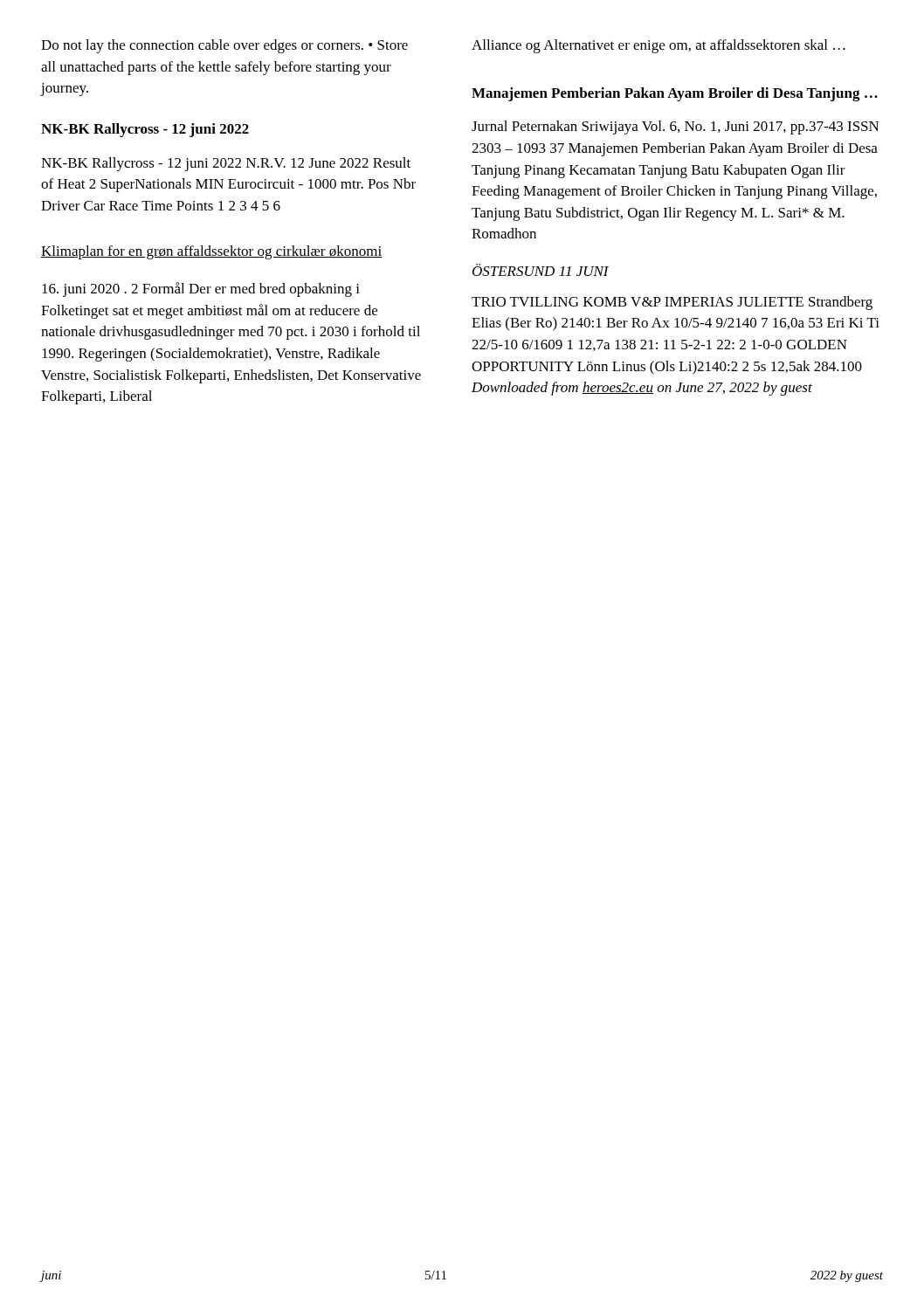Point to the text block starting "Alliance og Alternativet er enige om,"
The width and height of the screenshot is (924, 1310).
click(659, 45)
